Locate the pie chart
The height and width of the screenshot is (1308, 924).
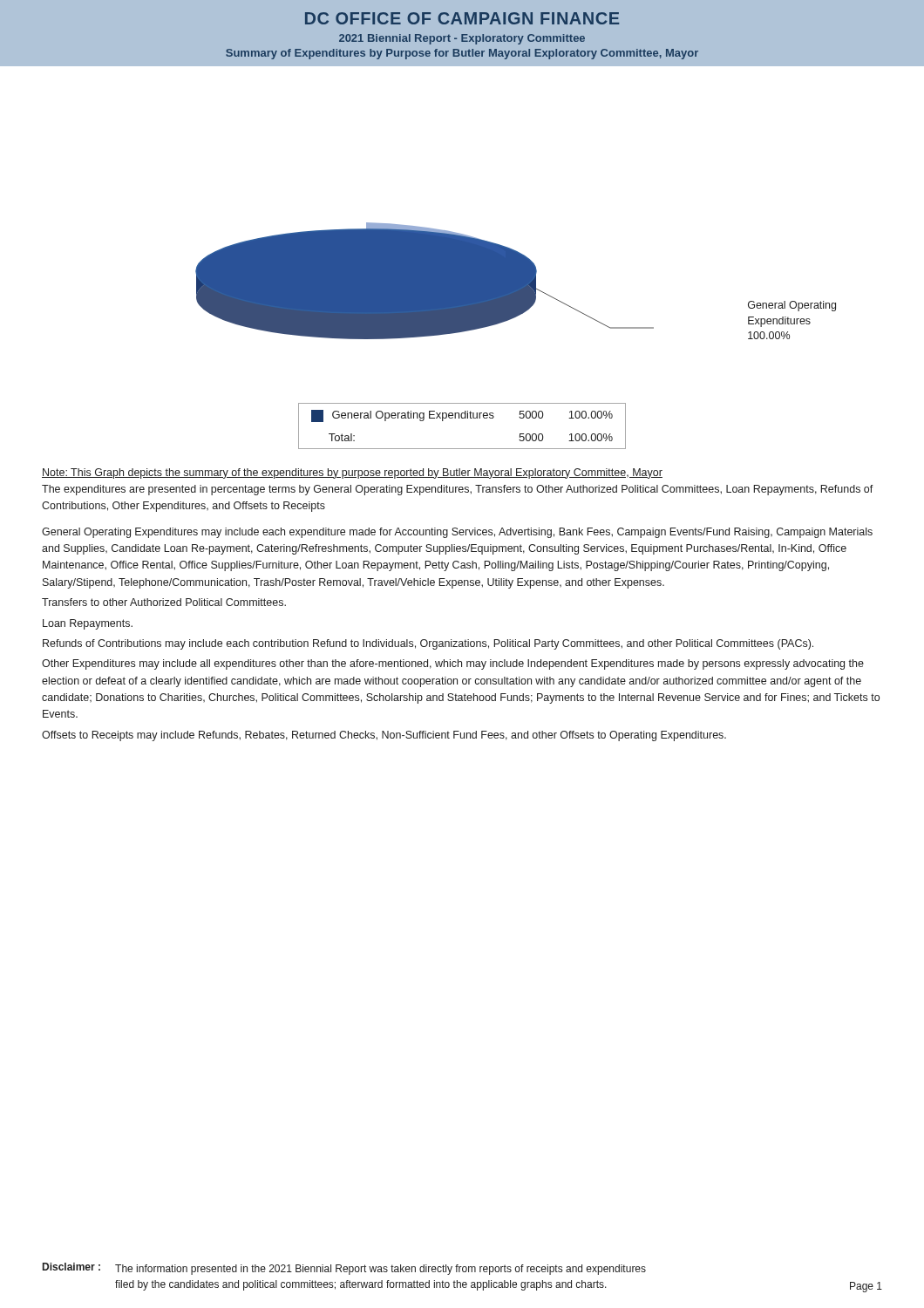[x=462, y=236]
